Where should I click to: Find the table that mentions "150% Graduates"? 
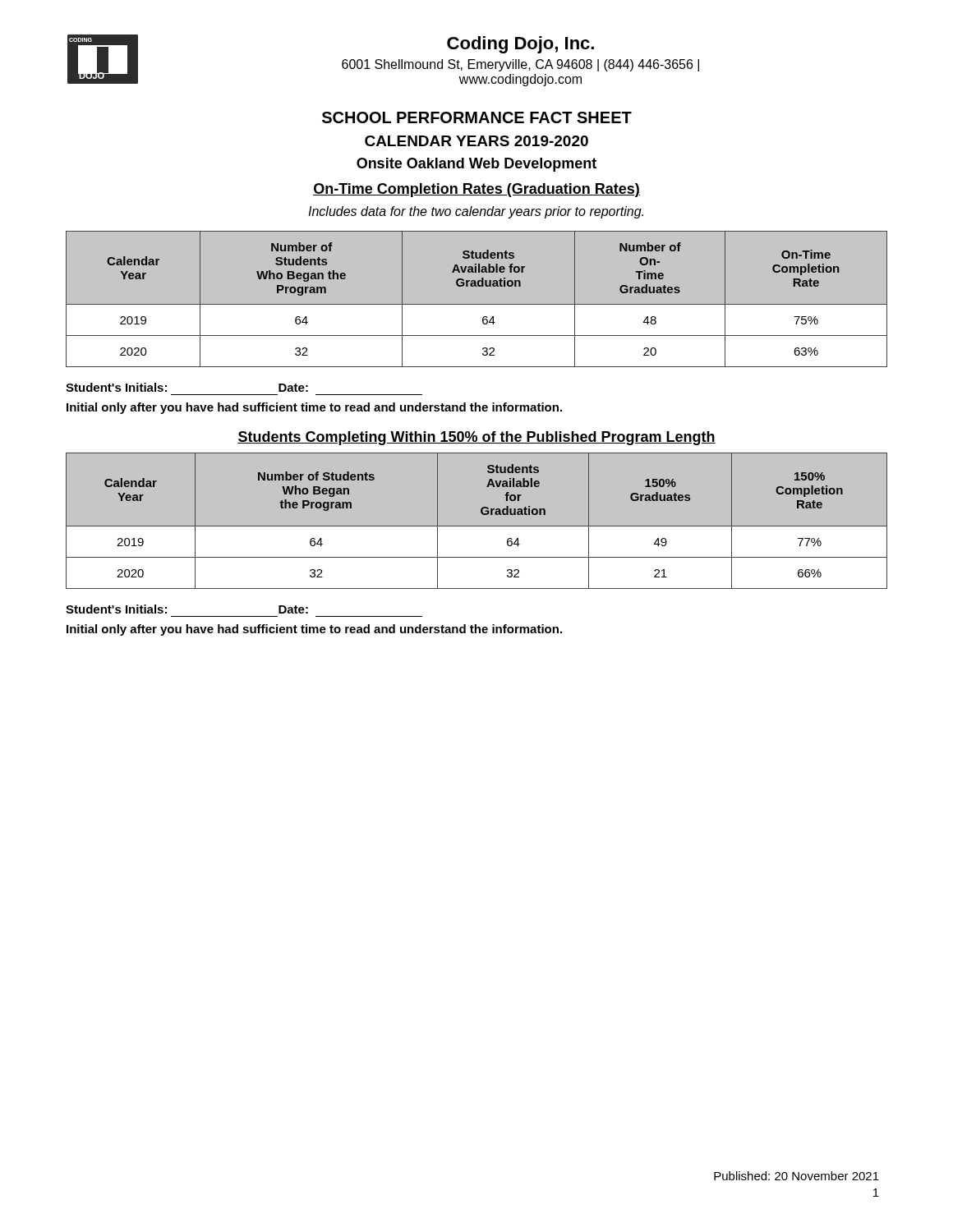[x=476, y=521]
